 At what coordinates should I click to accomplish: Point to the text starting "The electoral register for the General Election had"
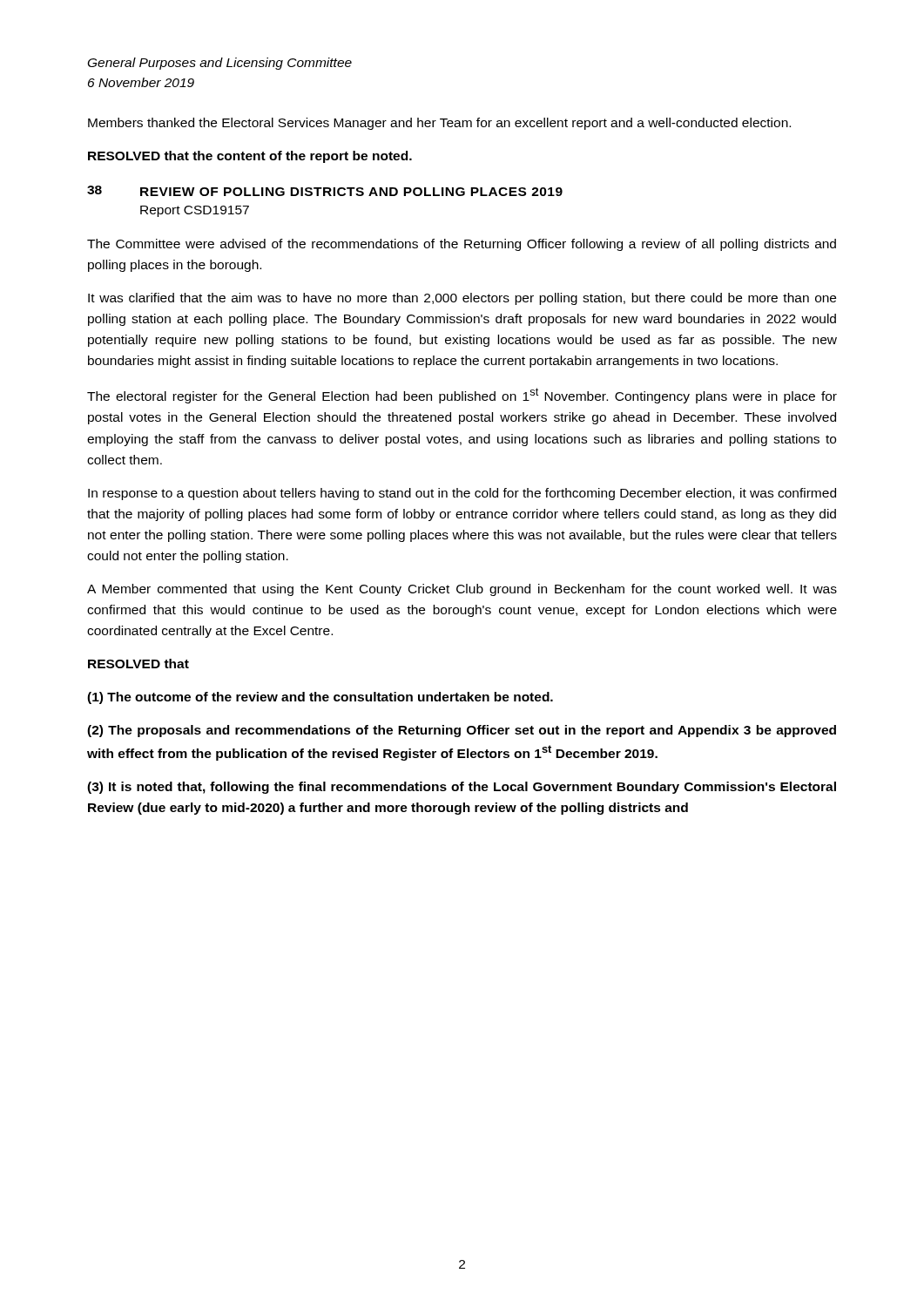(x=462, y=427)
